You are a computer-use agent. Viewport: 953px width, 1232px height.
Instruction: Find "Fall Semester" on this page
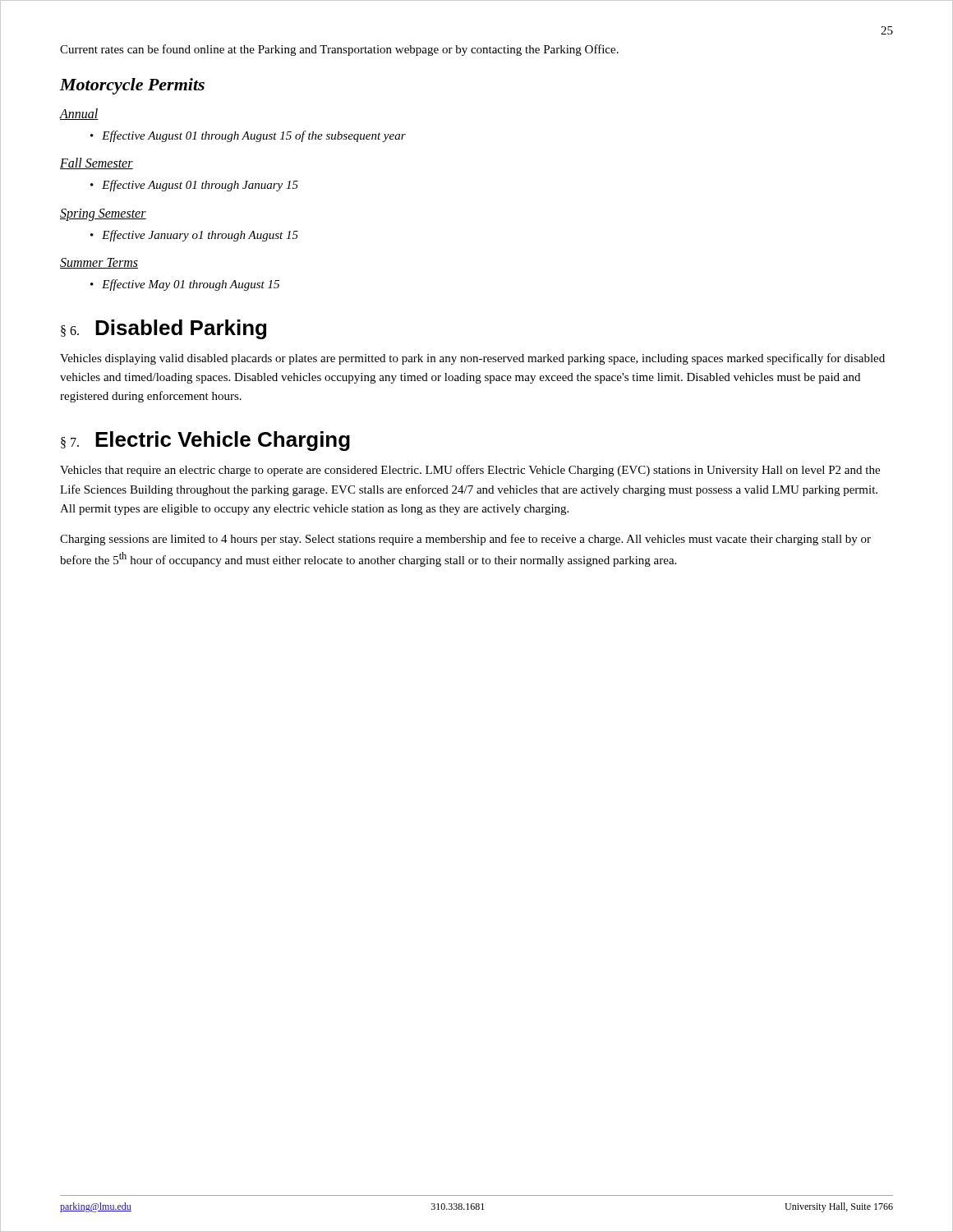96,163
